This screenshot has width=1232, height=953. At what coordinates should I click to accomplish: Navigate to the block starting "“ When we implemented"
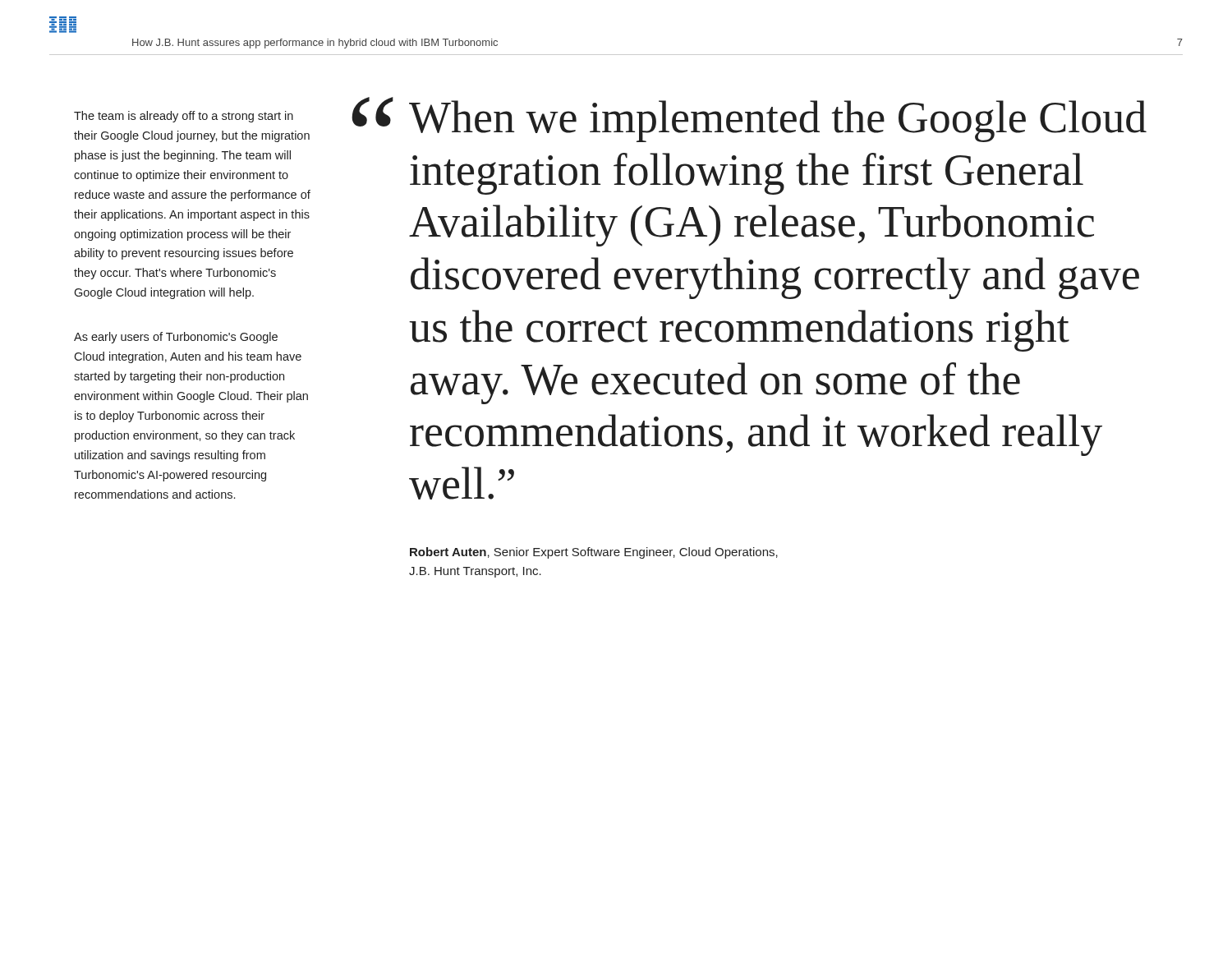pyautogui.click(x=760, y=301)
